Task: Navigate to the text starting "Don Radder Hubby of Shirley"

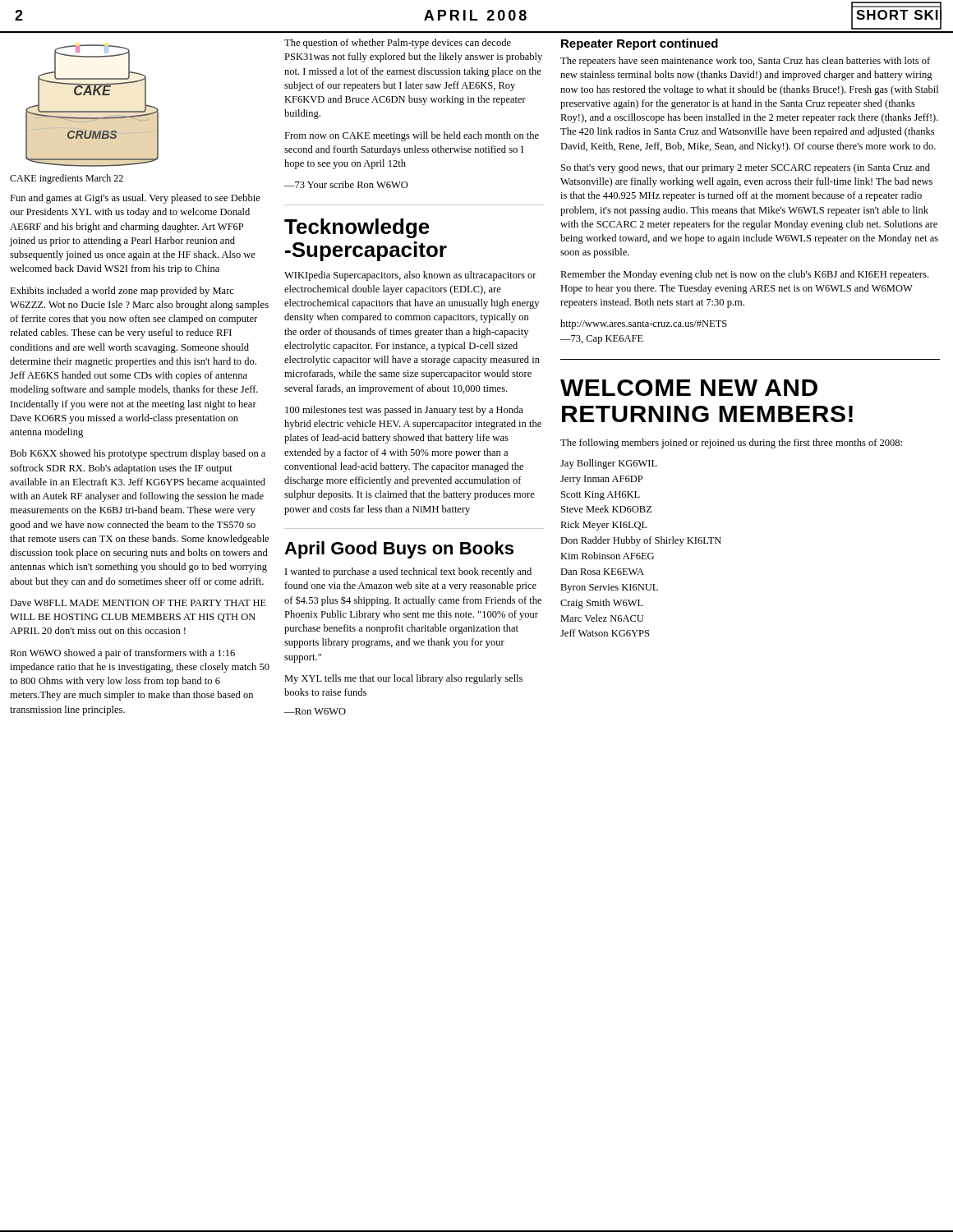Action: (641, 541)
